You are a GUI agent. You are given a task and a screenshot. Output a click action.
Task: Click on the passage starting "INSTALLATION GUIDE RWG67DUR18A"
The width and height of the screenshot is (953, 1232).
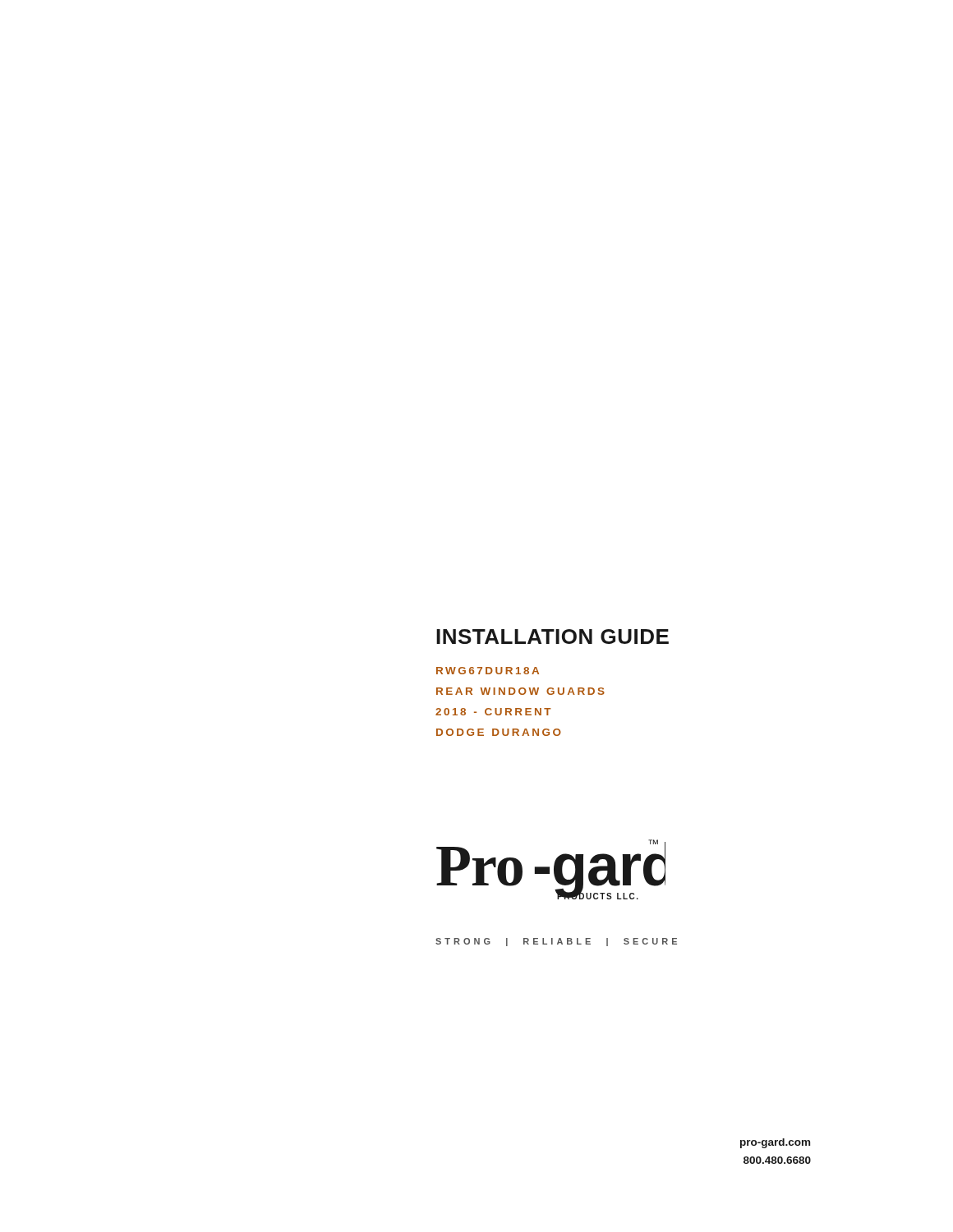[x=553, y=684]
